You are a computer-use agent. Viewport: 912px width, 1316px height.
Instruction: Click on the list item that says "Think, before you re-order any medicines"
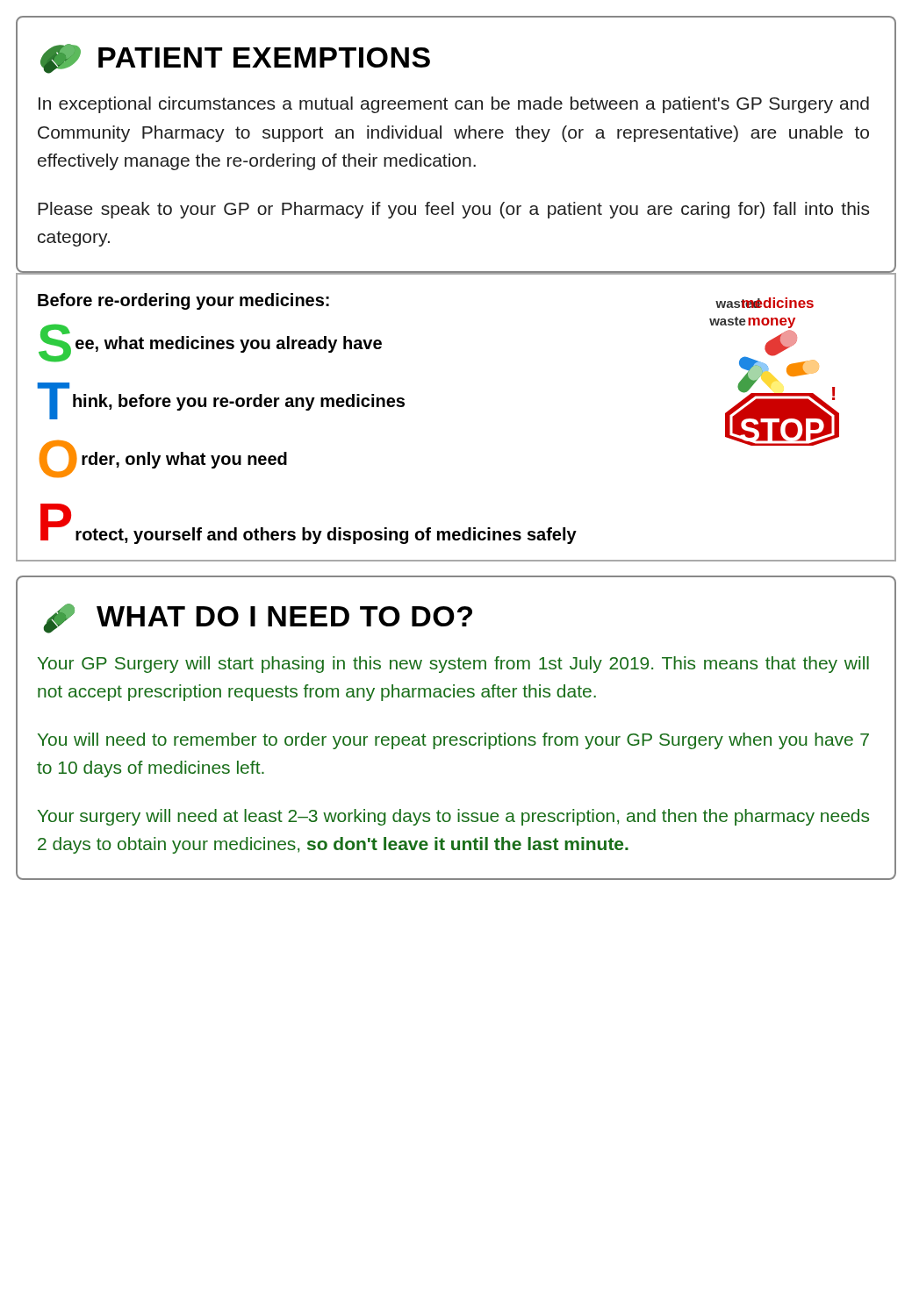221,401
